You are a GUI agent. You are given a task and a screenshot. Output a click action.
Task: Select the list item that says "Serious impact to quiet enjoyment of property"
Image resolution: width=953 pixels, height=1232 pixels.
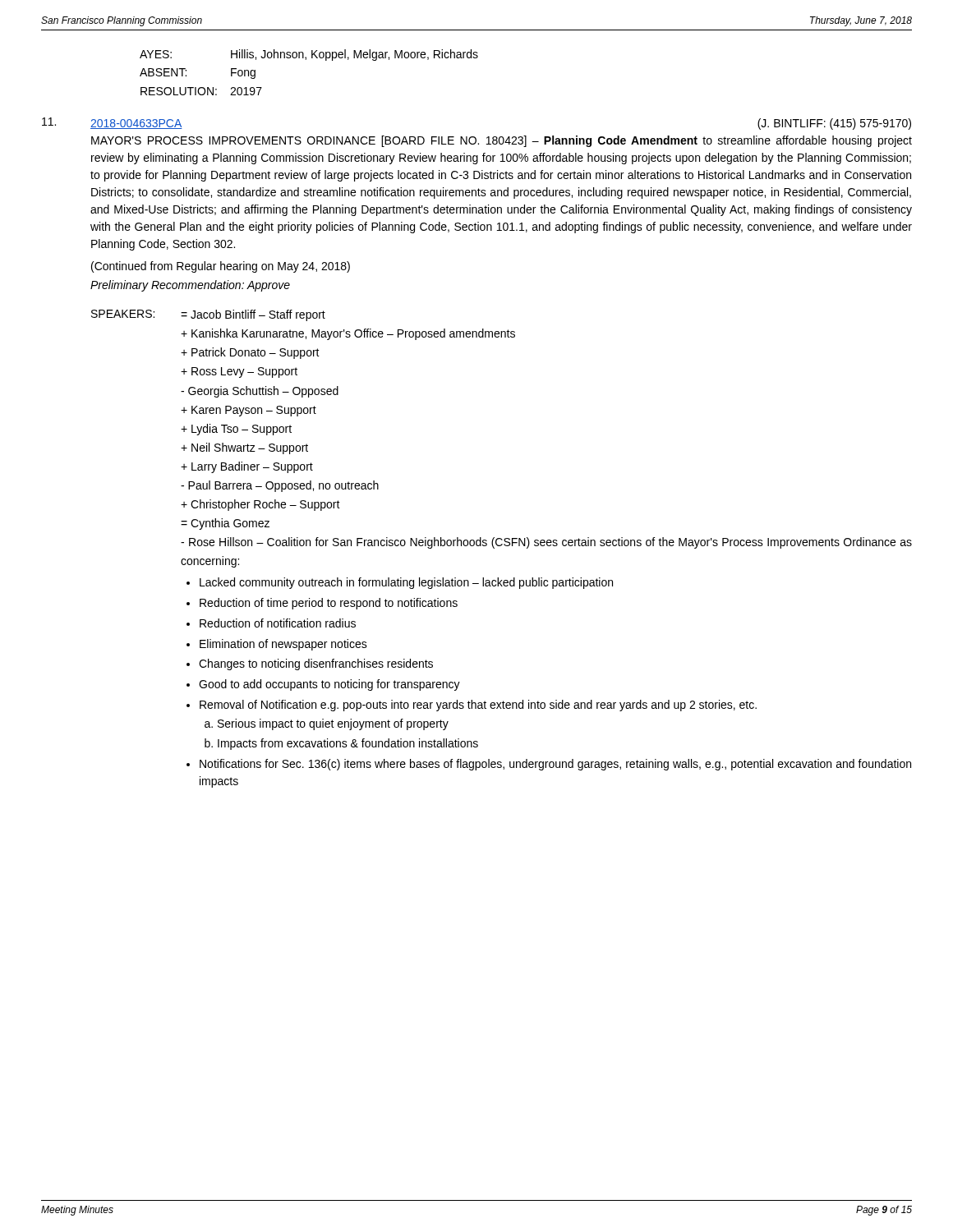coord(333,724)
